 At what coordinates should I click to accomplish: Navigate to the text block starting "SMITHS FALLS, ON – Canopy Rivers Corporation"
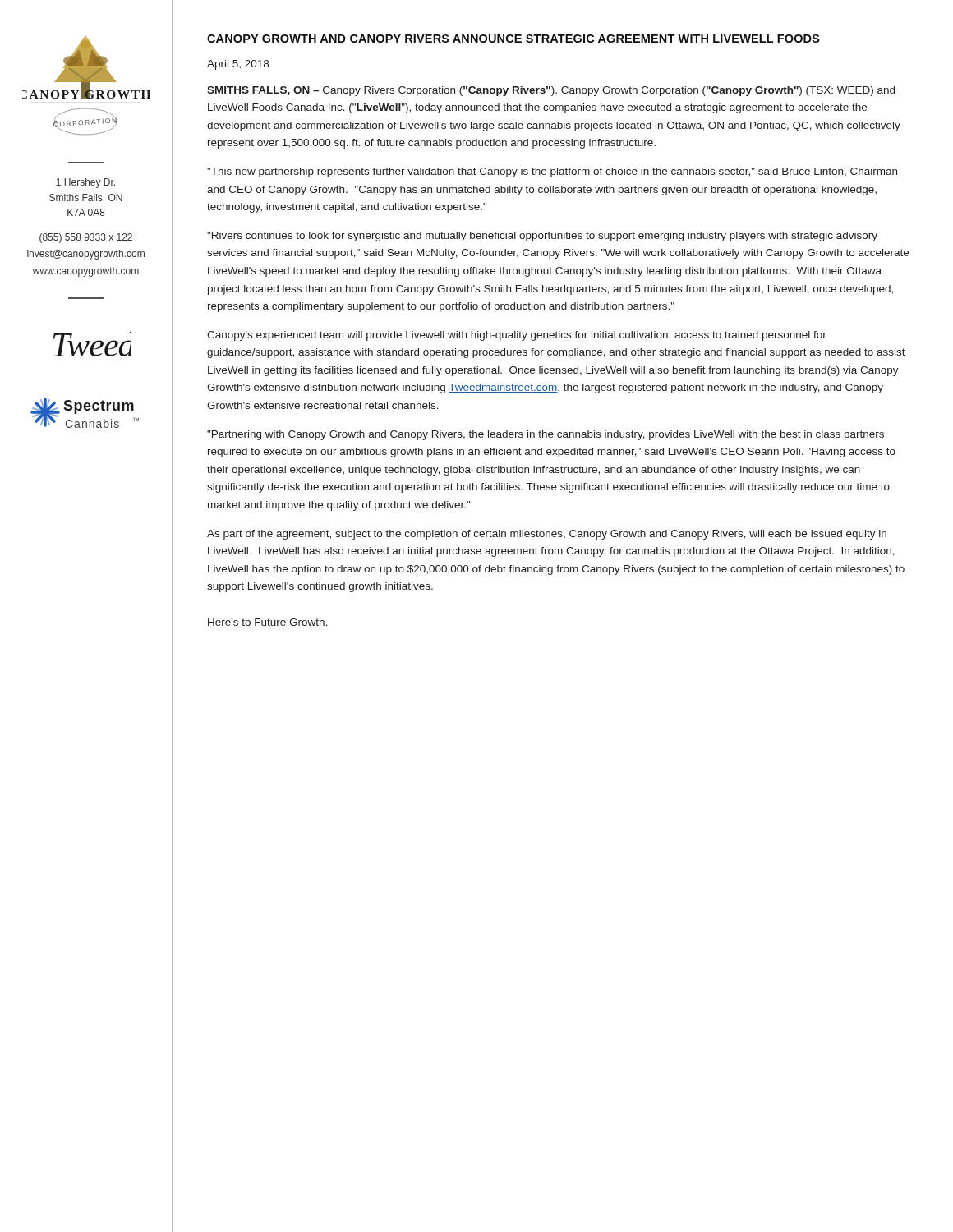554,116
